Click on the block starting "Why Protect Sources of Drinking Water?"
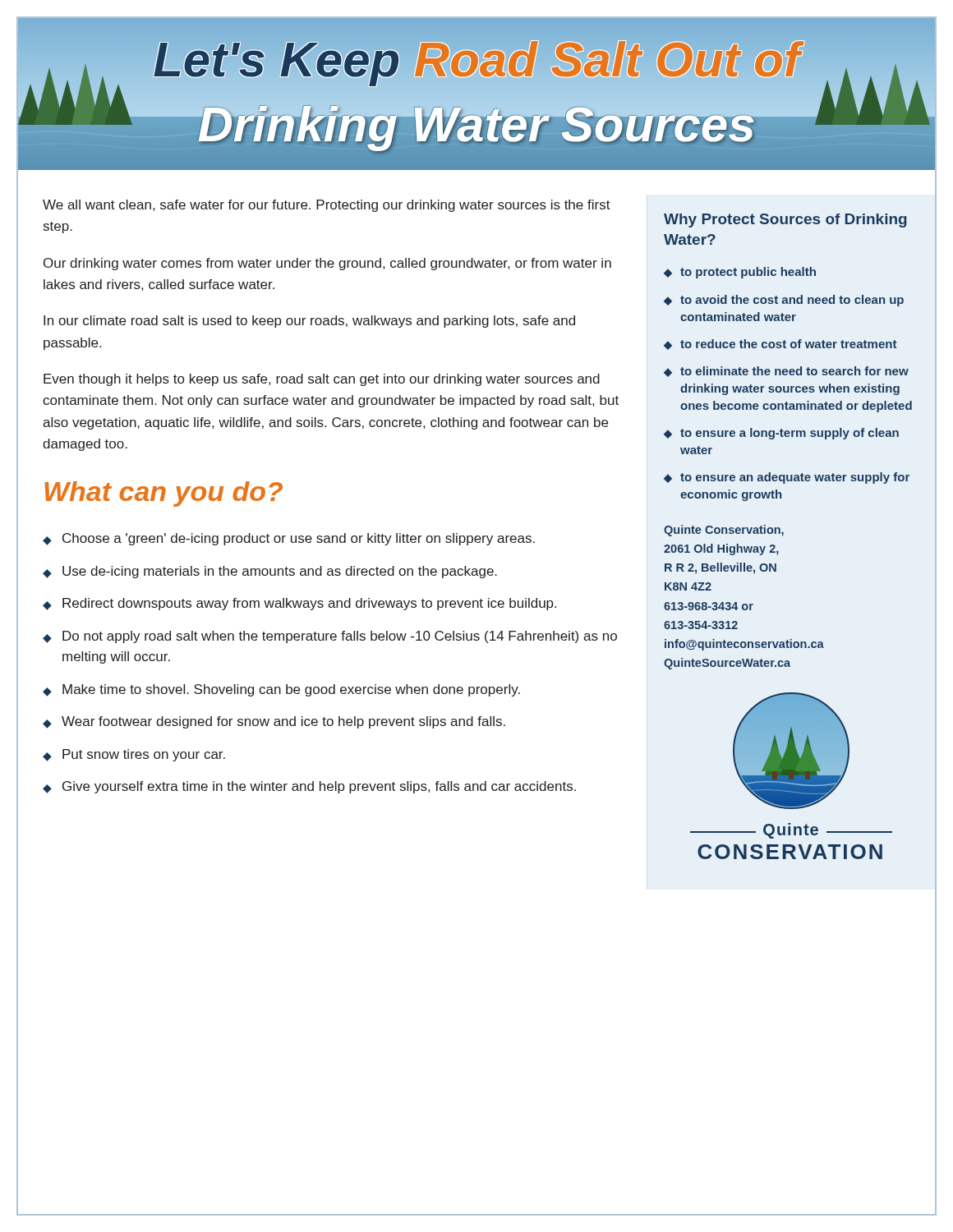Viewport: 953px width, 1232px height. [x=786, y=229]
